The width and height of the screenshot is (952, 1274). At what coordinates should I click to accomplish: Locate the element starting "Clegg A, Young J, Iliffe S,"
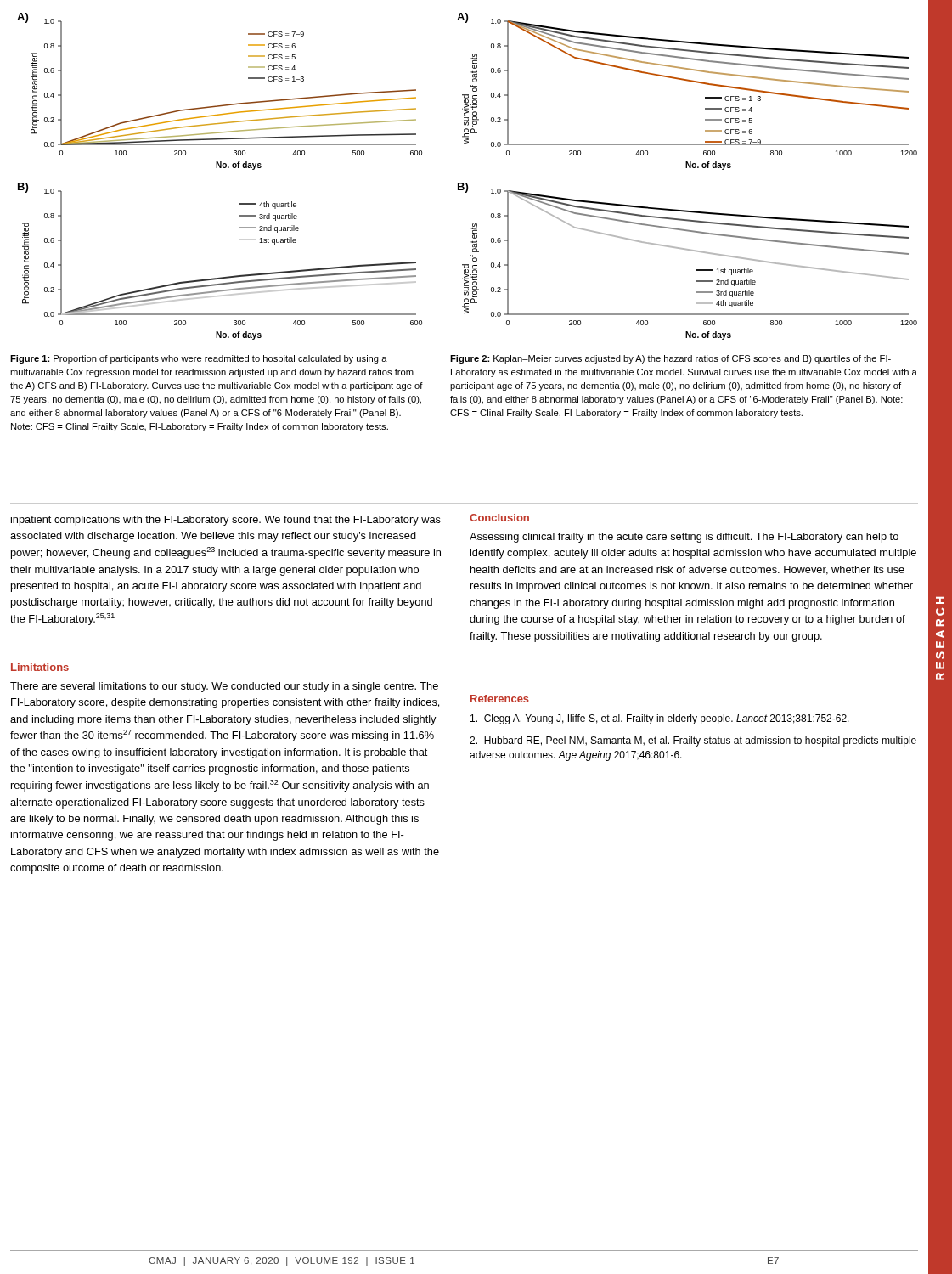coord(660,719)
